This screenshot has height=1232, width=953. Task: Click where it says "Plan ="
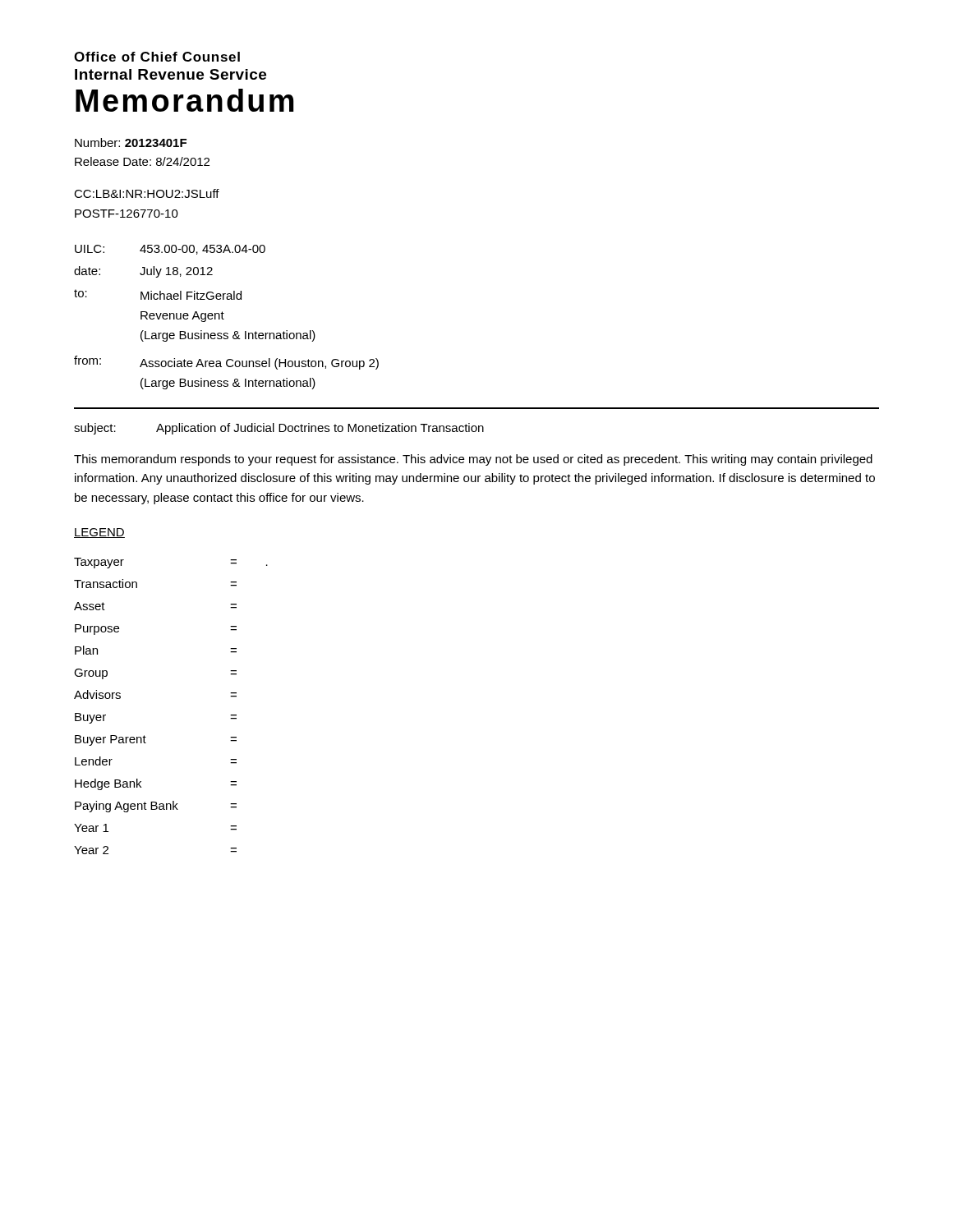tap(83, 650)
